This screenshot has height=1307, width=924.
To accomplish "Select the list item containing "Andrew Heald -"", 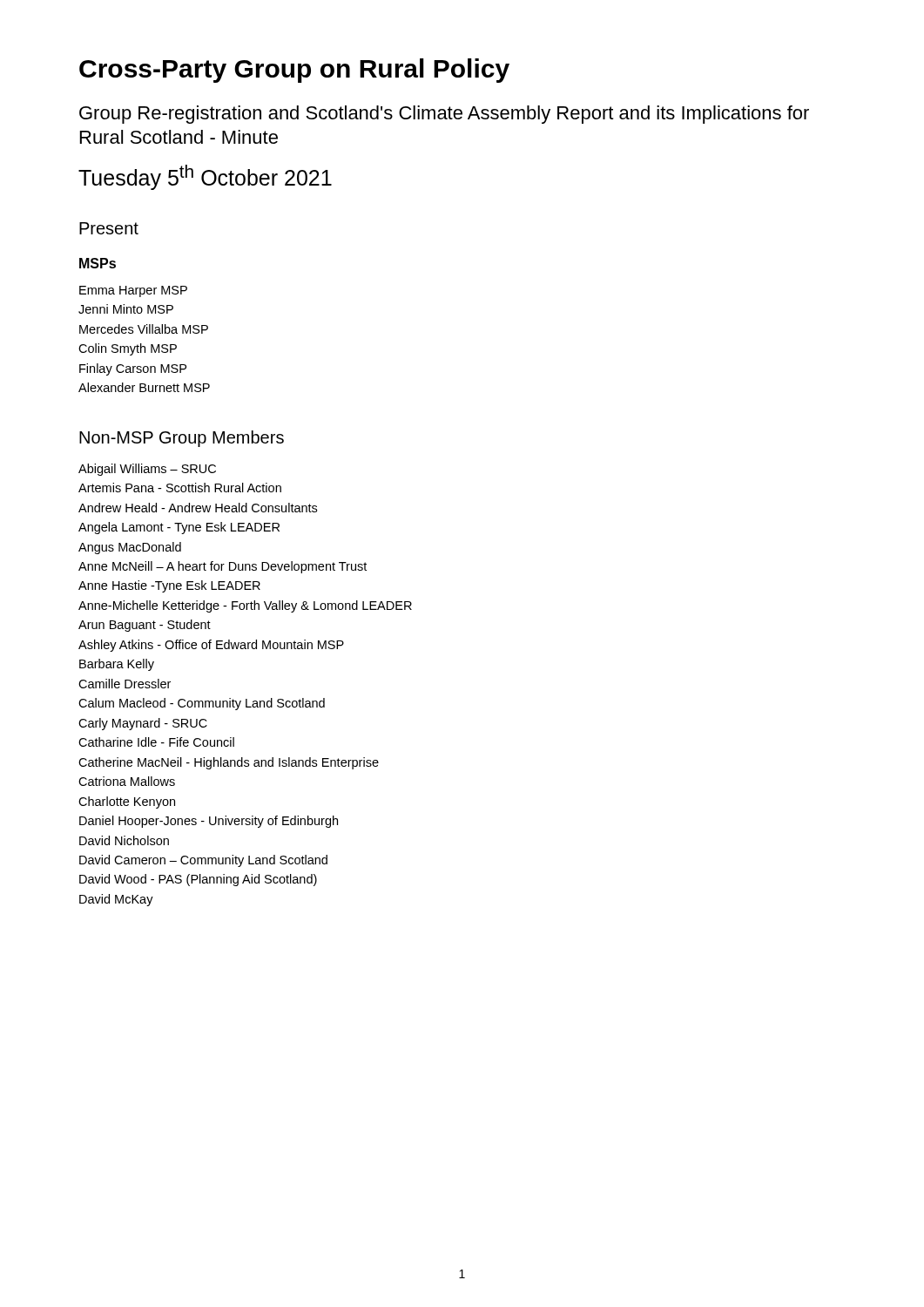I will (198, 508).
